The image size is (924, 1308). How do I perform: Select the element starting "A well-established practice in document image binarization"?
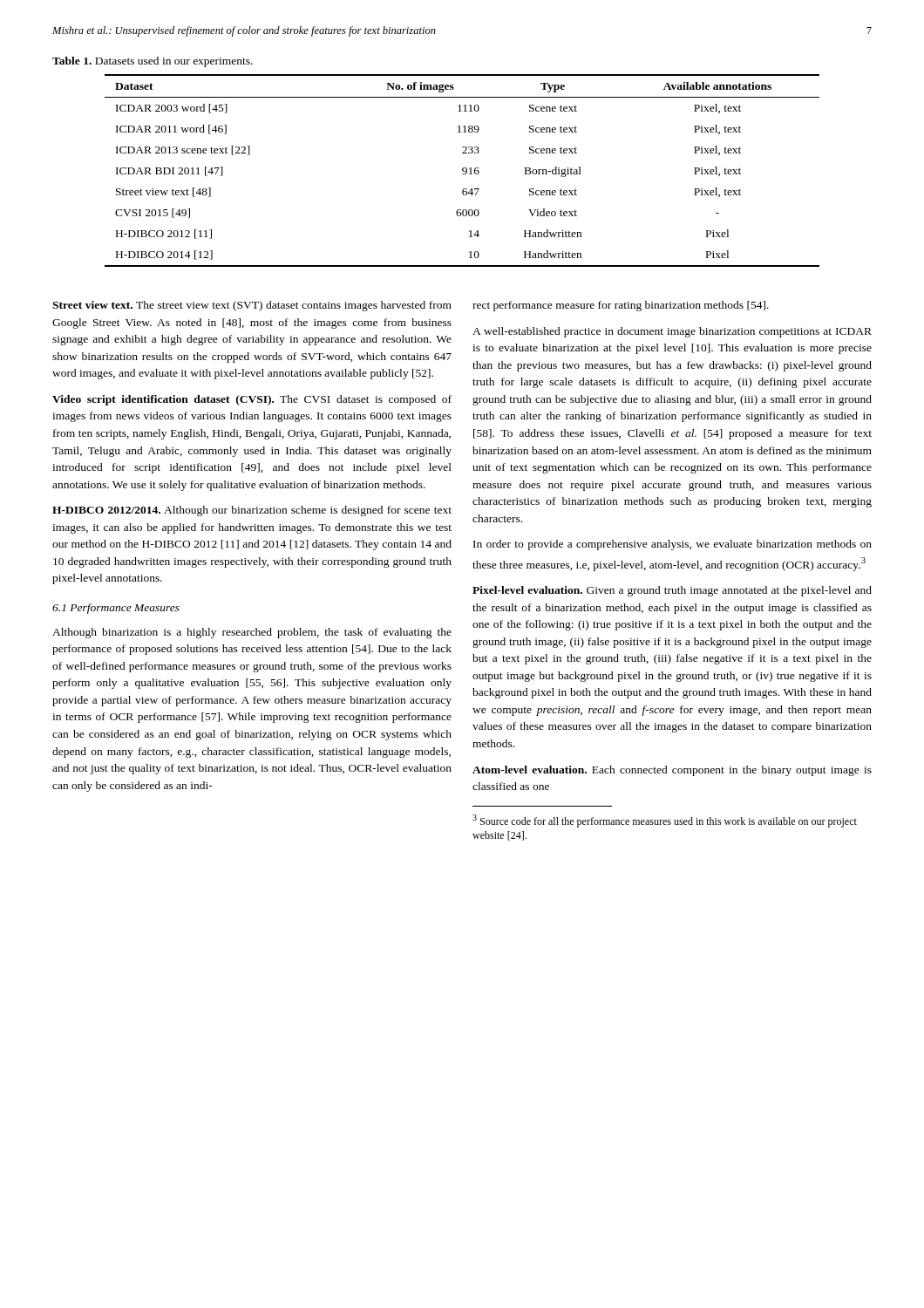(672, 424)
